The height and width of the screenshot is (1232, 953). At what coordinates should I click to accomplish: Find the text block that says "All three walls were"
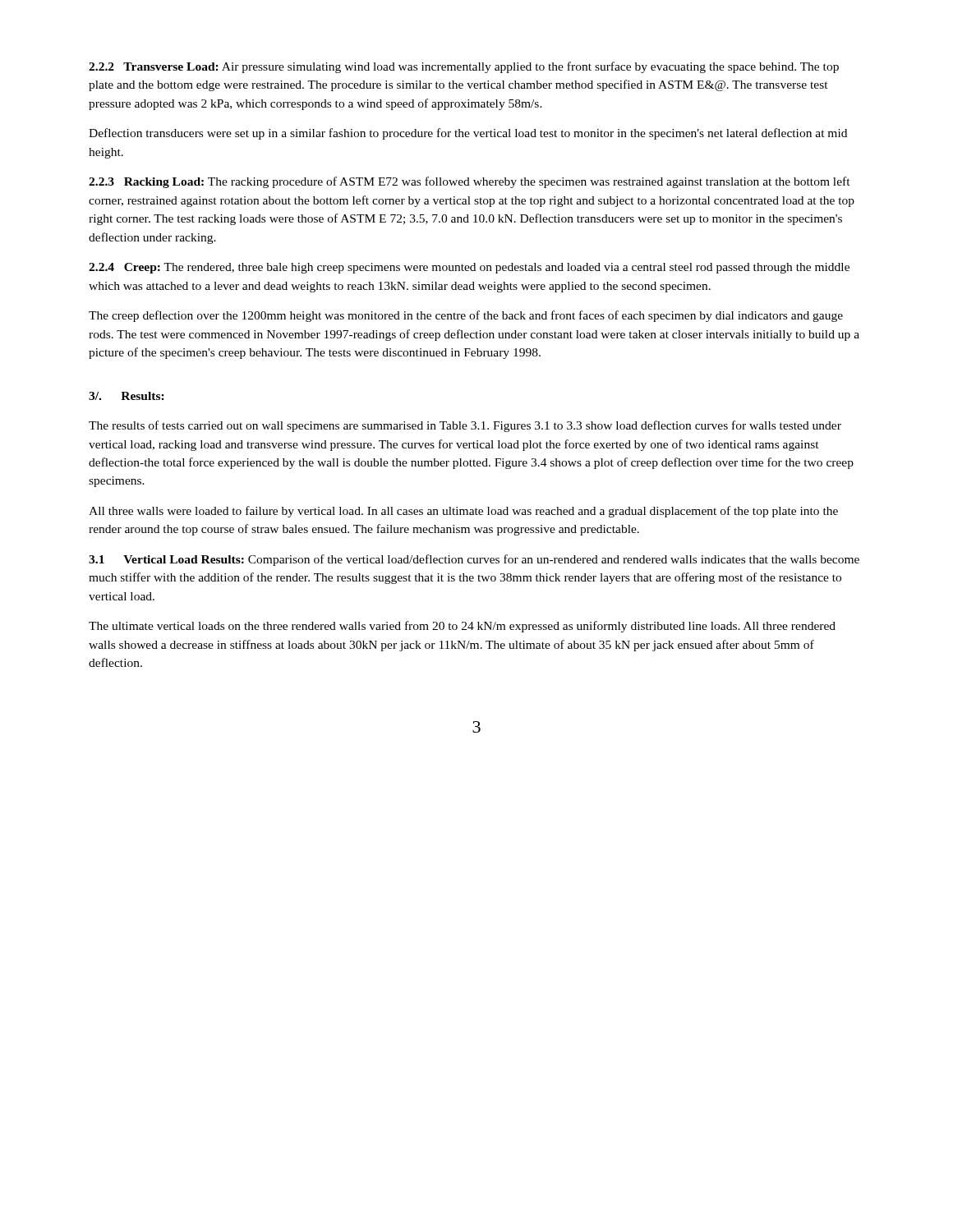464,520
